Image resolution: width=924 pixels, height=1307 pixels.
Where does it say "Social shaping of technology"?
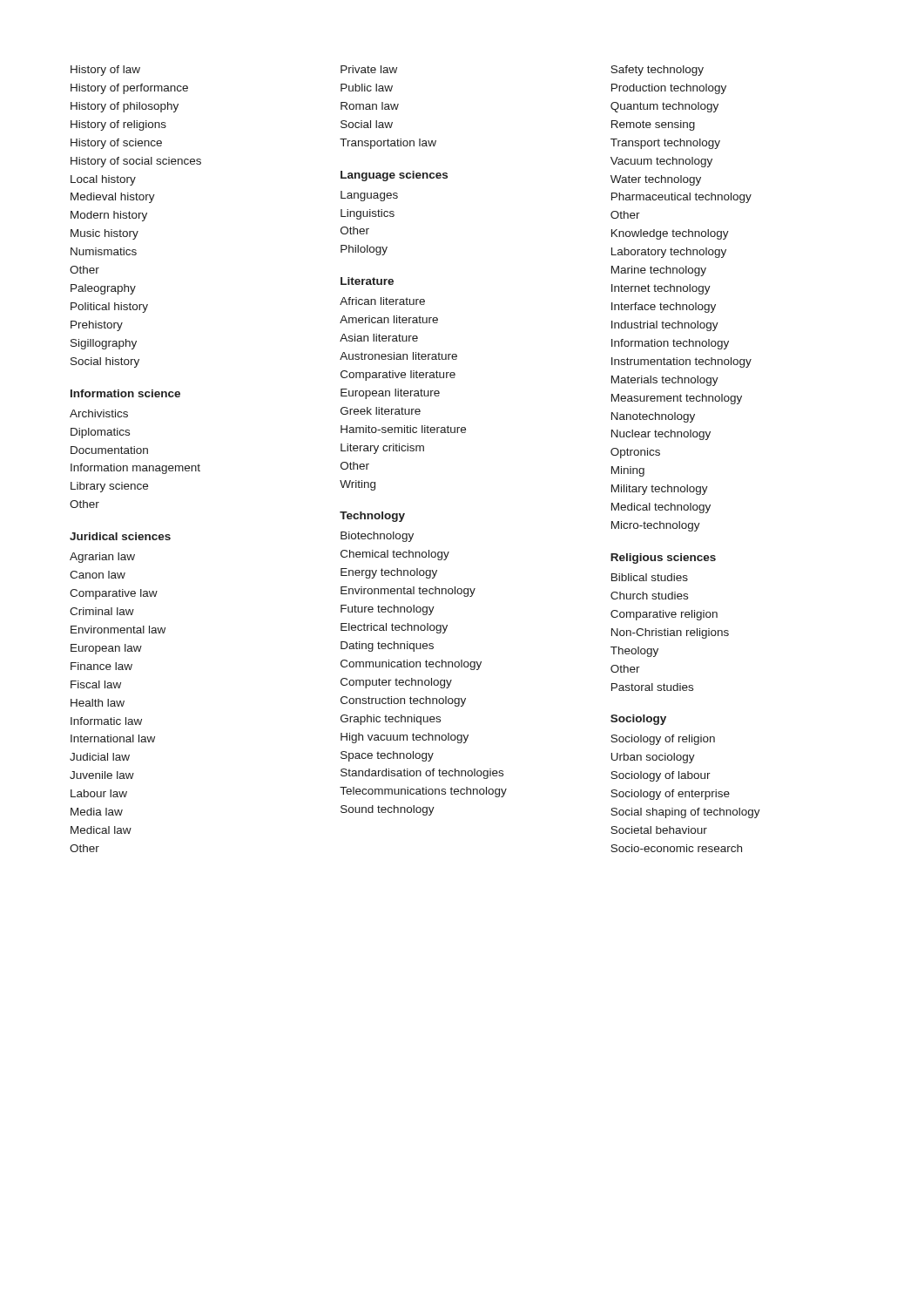(x=685, y=812)
